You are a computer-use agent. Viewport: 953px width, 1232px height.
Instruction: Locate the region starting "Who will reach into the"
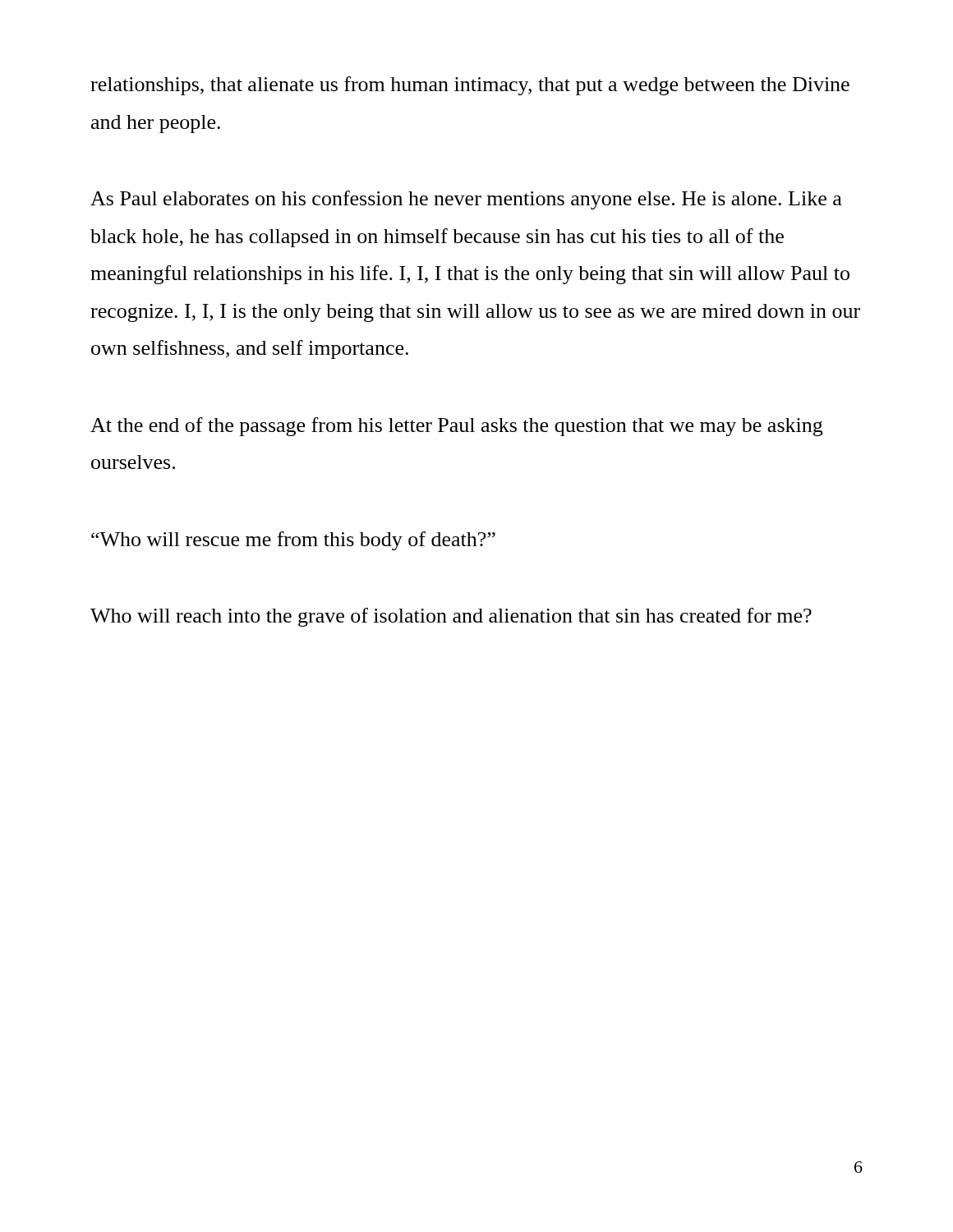pos(451,616)
